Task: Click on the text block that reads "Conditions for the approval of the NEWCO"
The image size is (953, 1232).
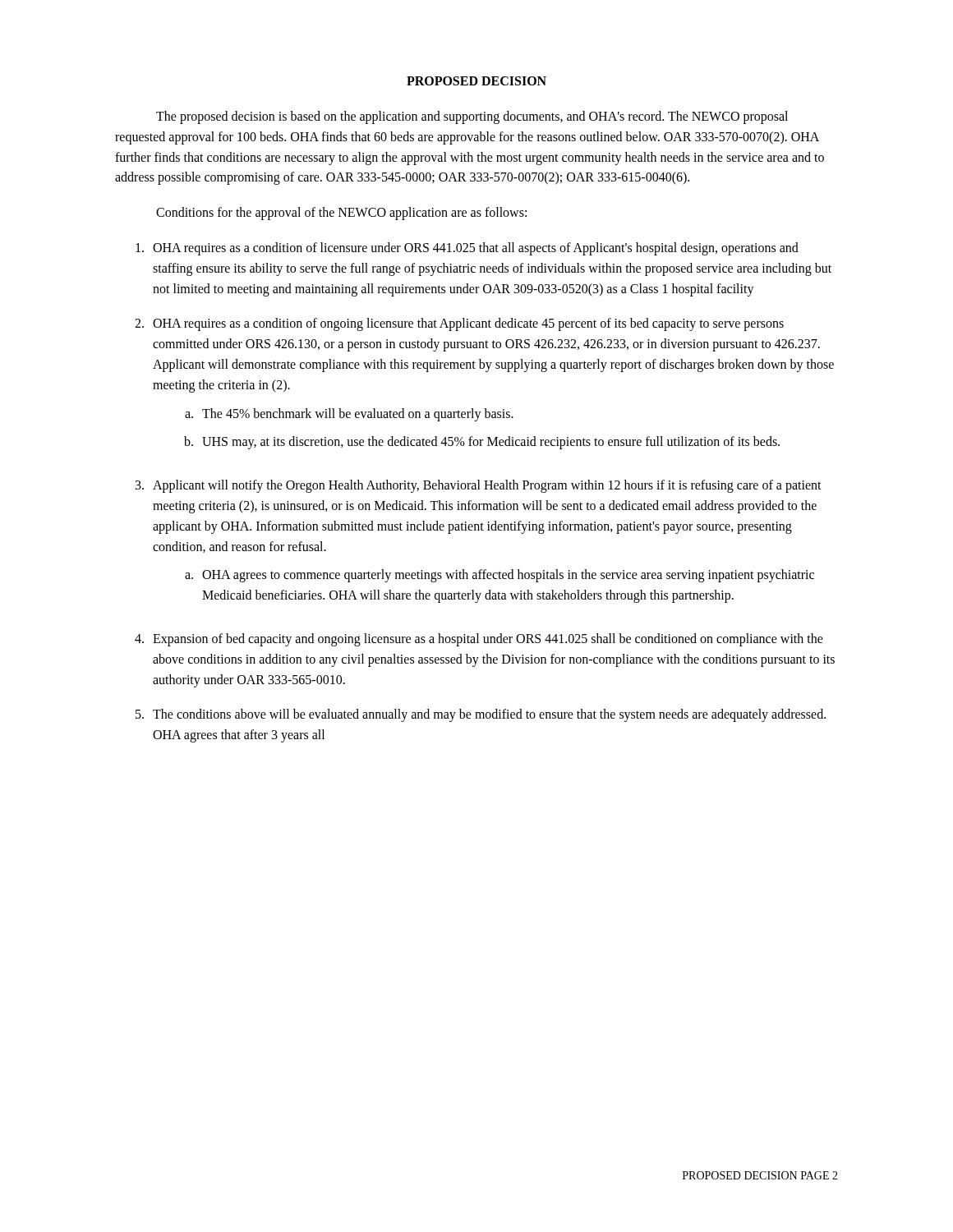Action: tap(342, 212)
